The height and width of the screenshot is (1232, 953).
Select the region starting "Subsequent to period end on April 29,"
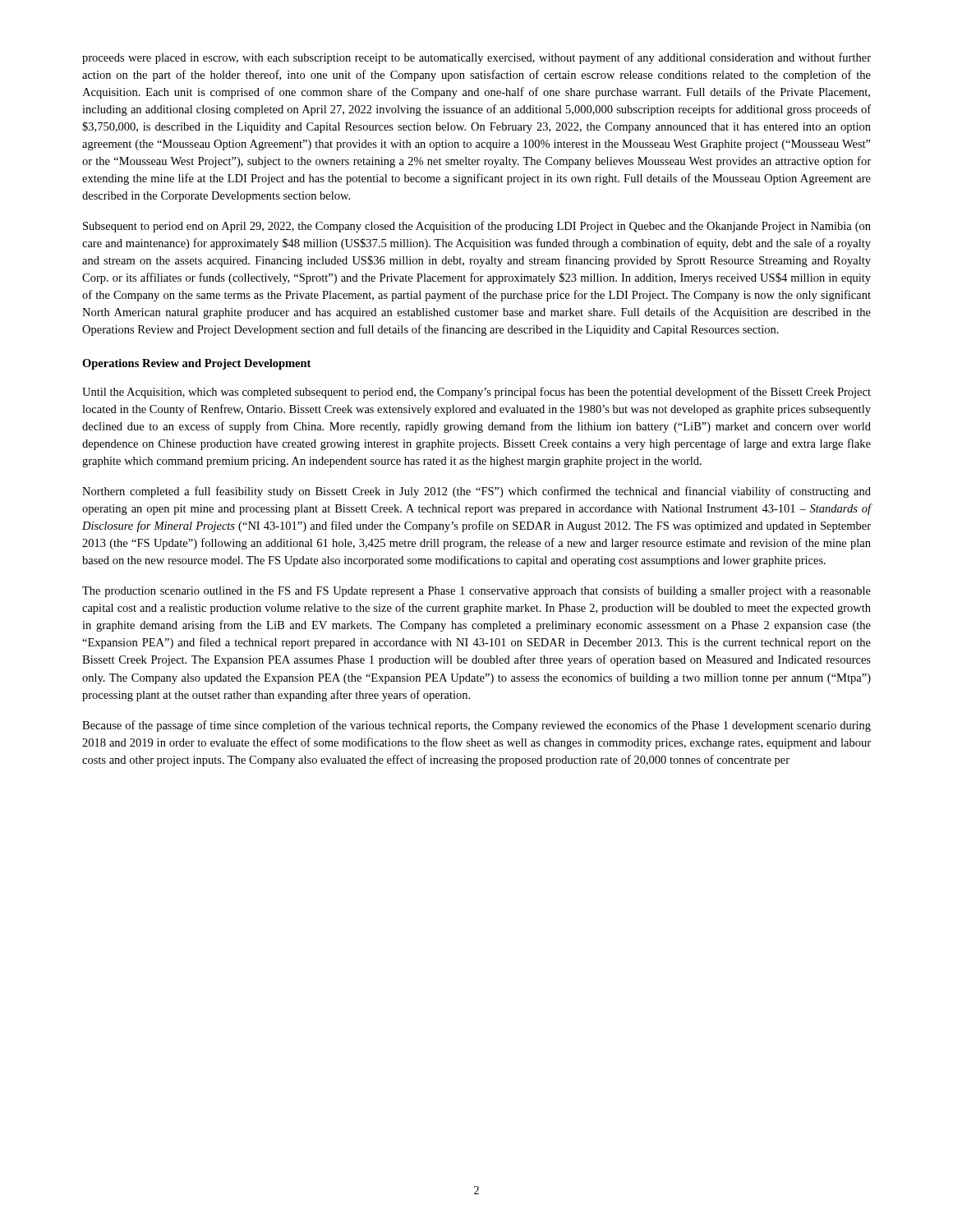[x=476, y=278]
